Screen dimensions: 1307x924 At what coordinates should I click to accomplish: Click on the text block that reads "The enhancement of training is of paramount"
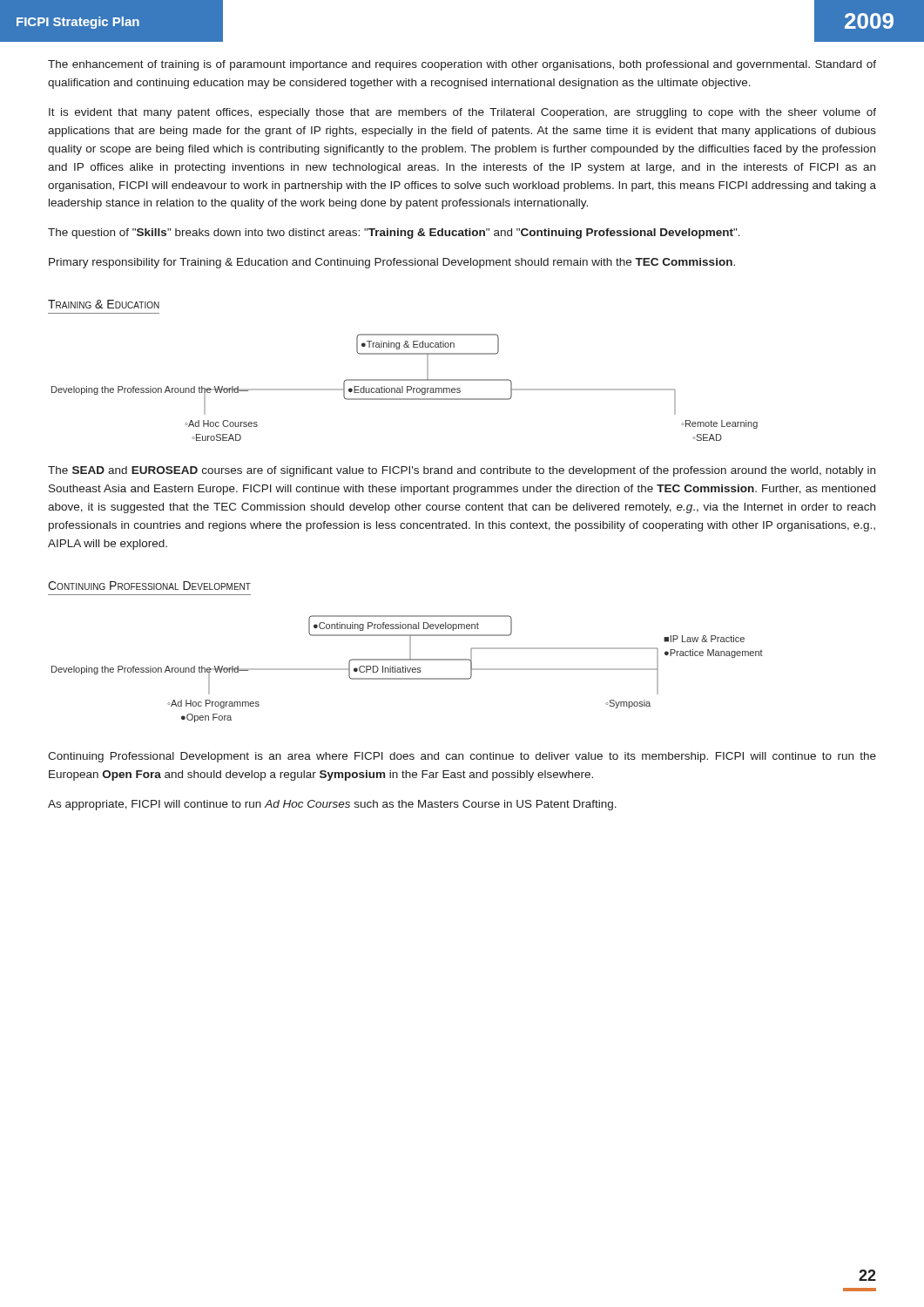click(462, 73)
